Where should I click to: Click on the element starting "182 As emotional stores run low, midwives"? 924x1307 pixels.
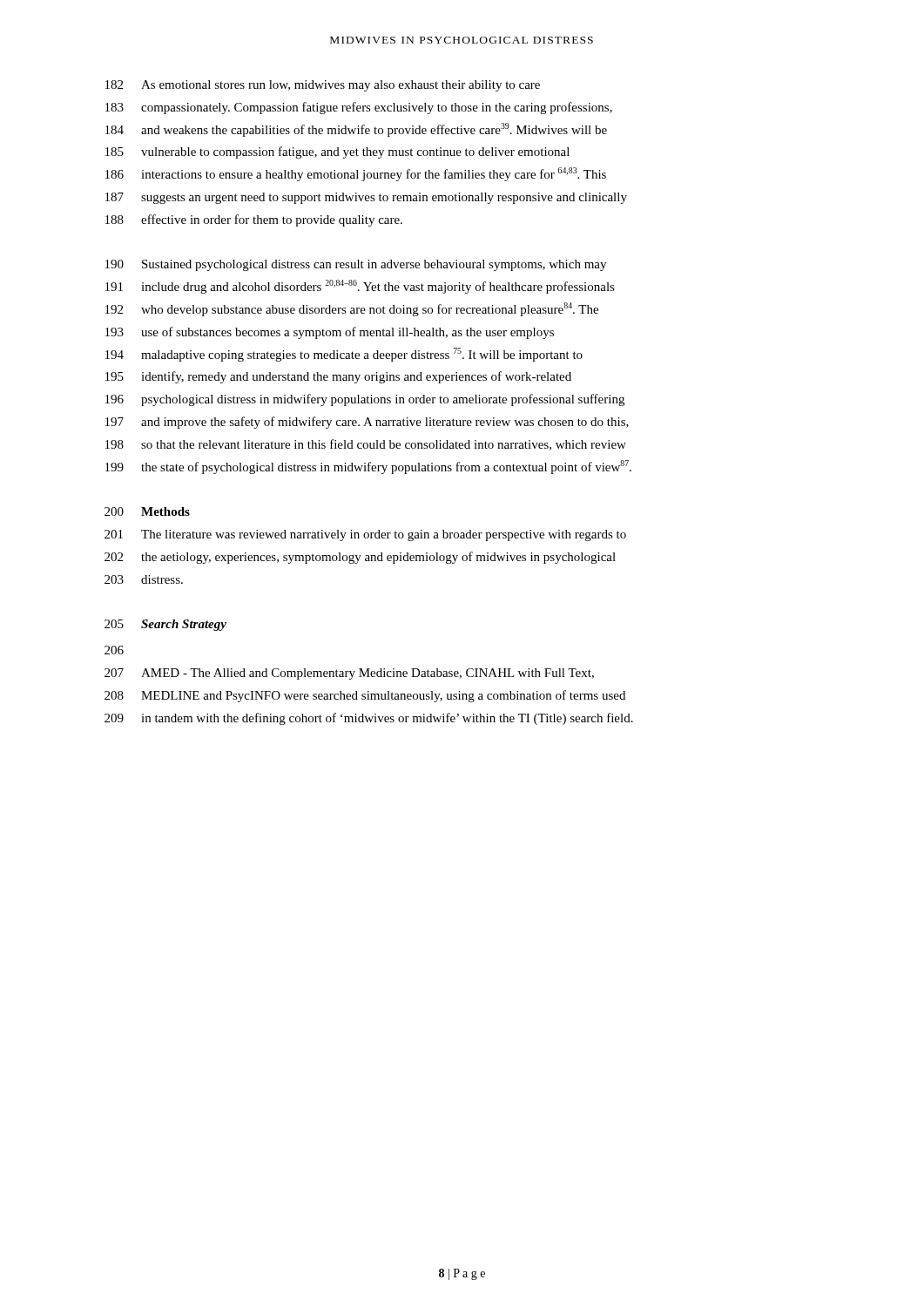(x=464, y=85)
